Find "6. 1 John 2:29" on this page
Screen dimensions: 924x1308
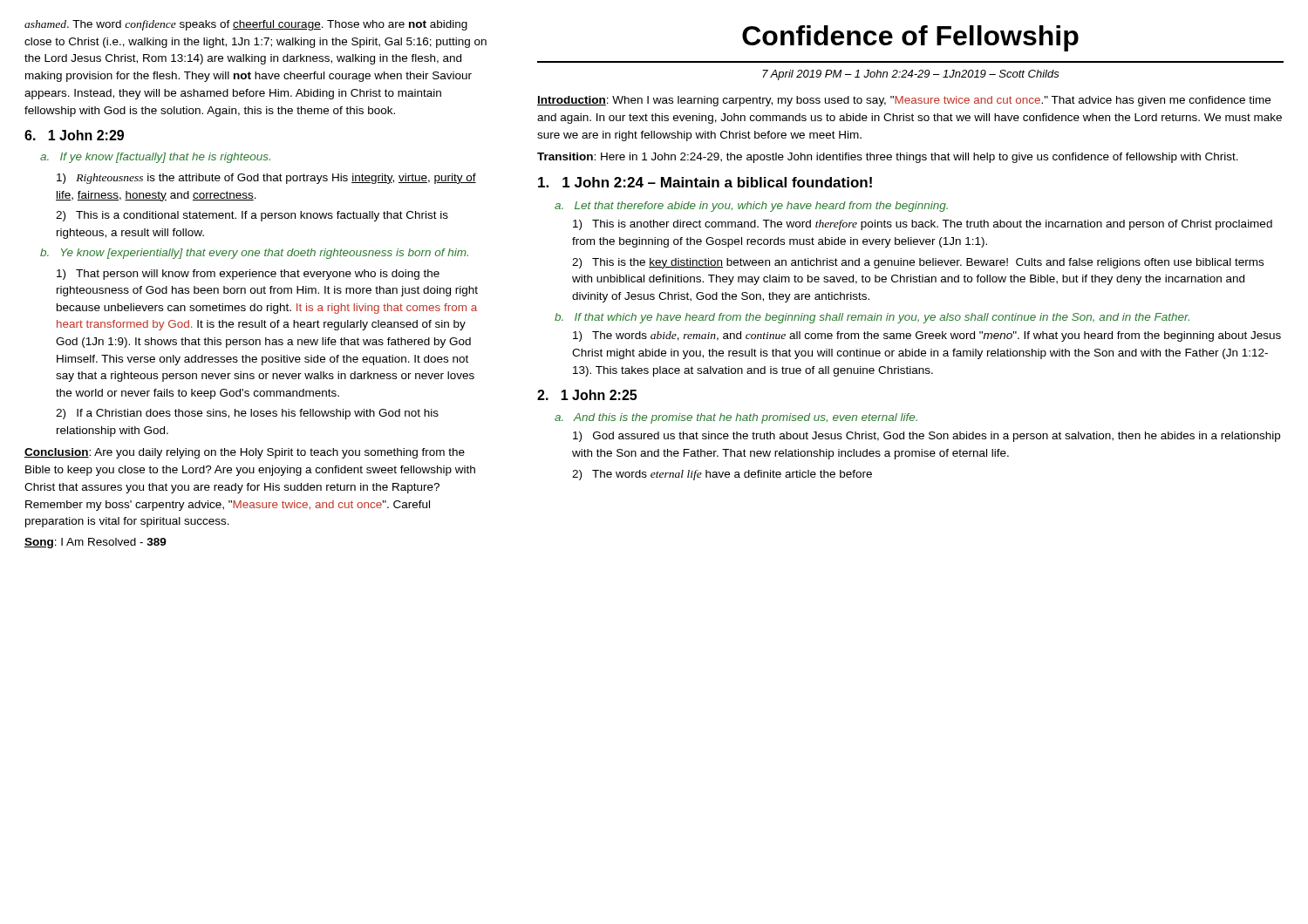[x=74, y=136]
